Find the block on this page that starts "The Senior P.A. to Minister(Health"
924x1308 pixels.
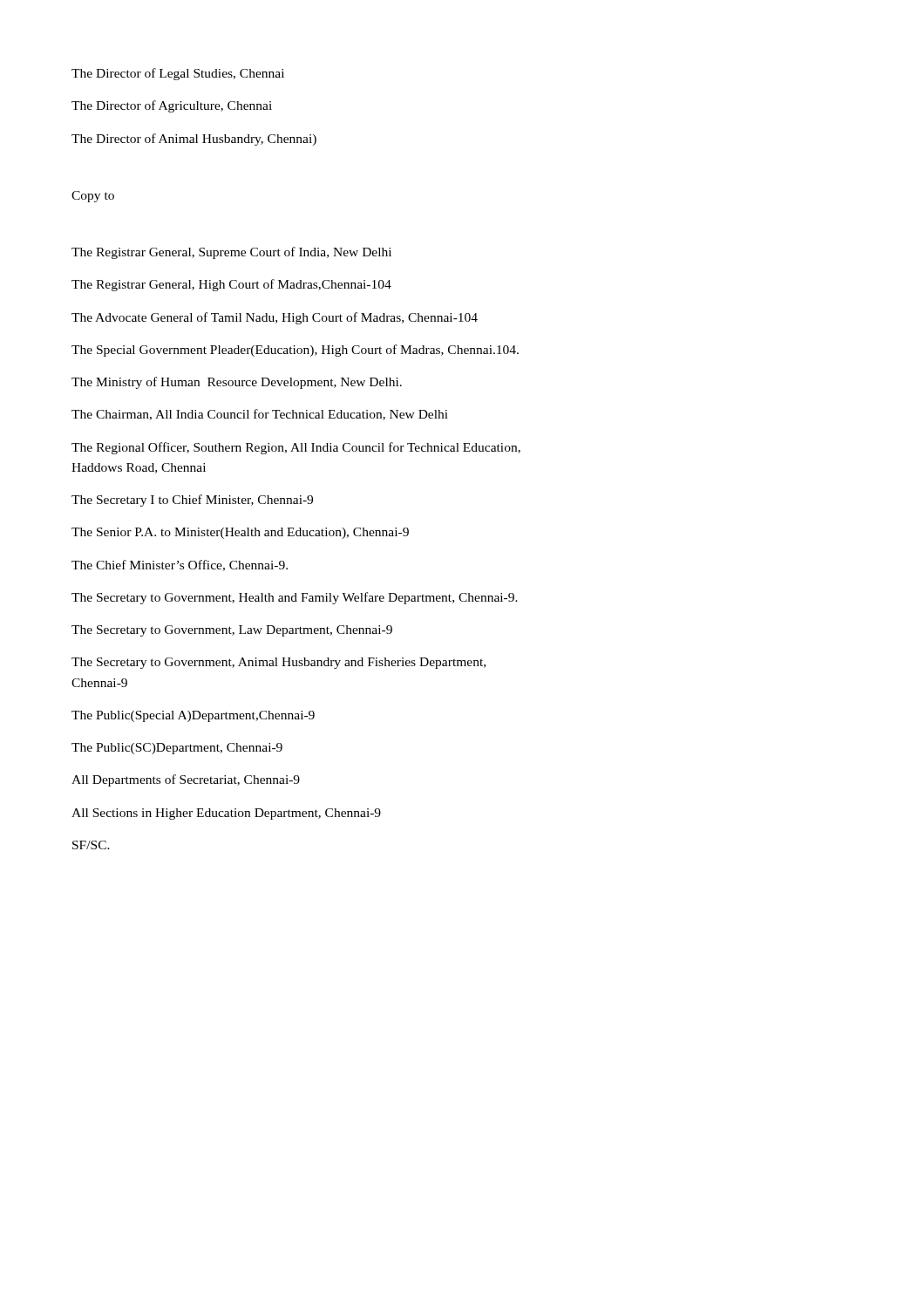pyautogui.click(x=240, y=532)
